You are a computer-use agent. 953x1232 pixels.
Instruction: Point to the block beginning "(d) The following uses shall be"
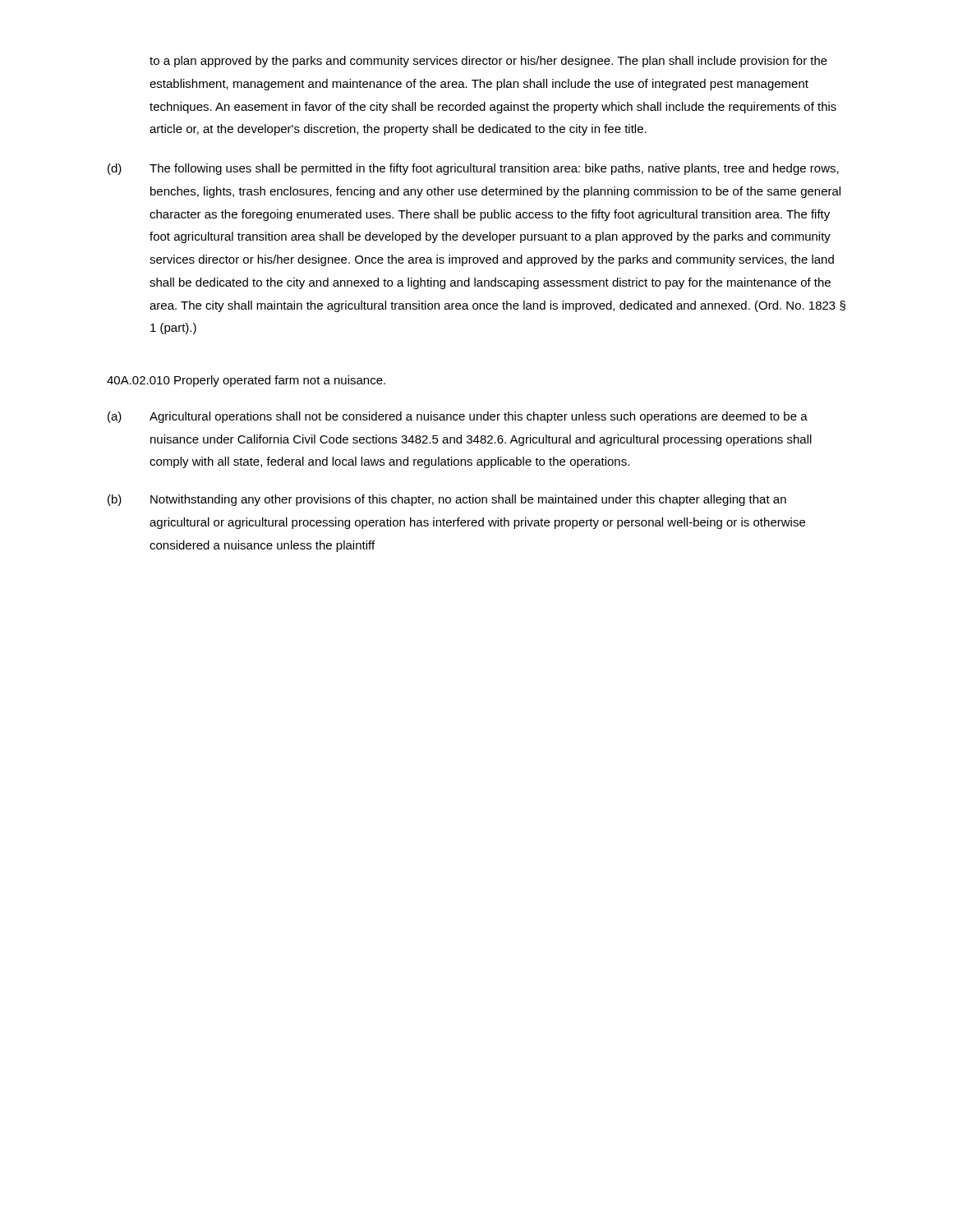point(476,248)
